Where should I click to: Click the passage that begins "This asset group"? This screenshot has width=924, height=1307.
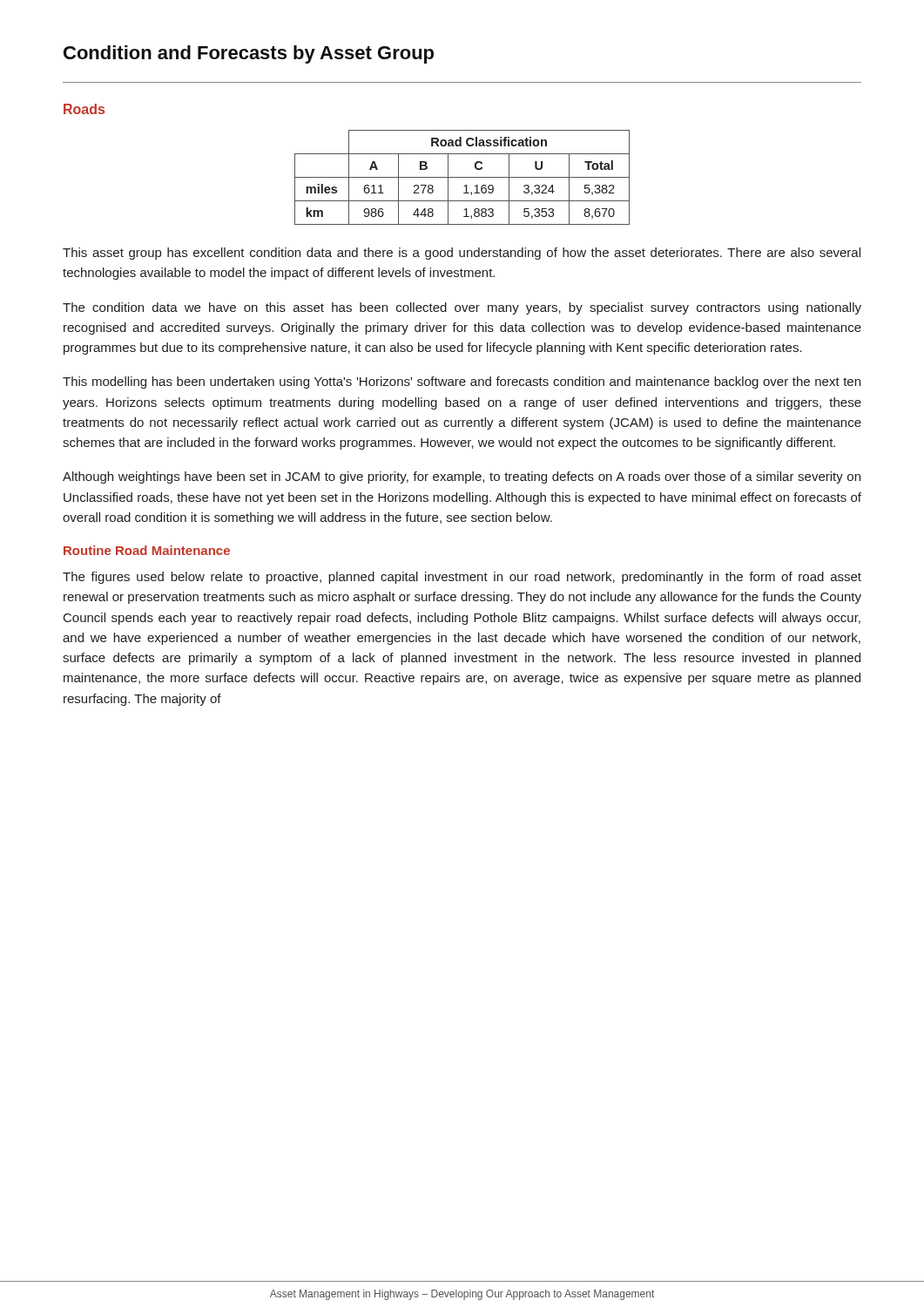(462, 262)
